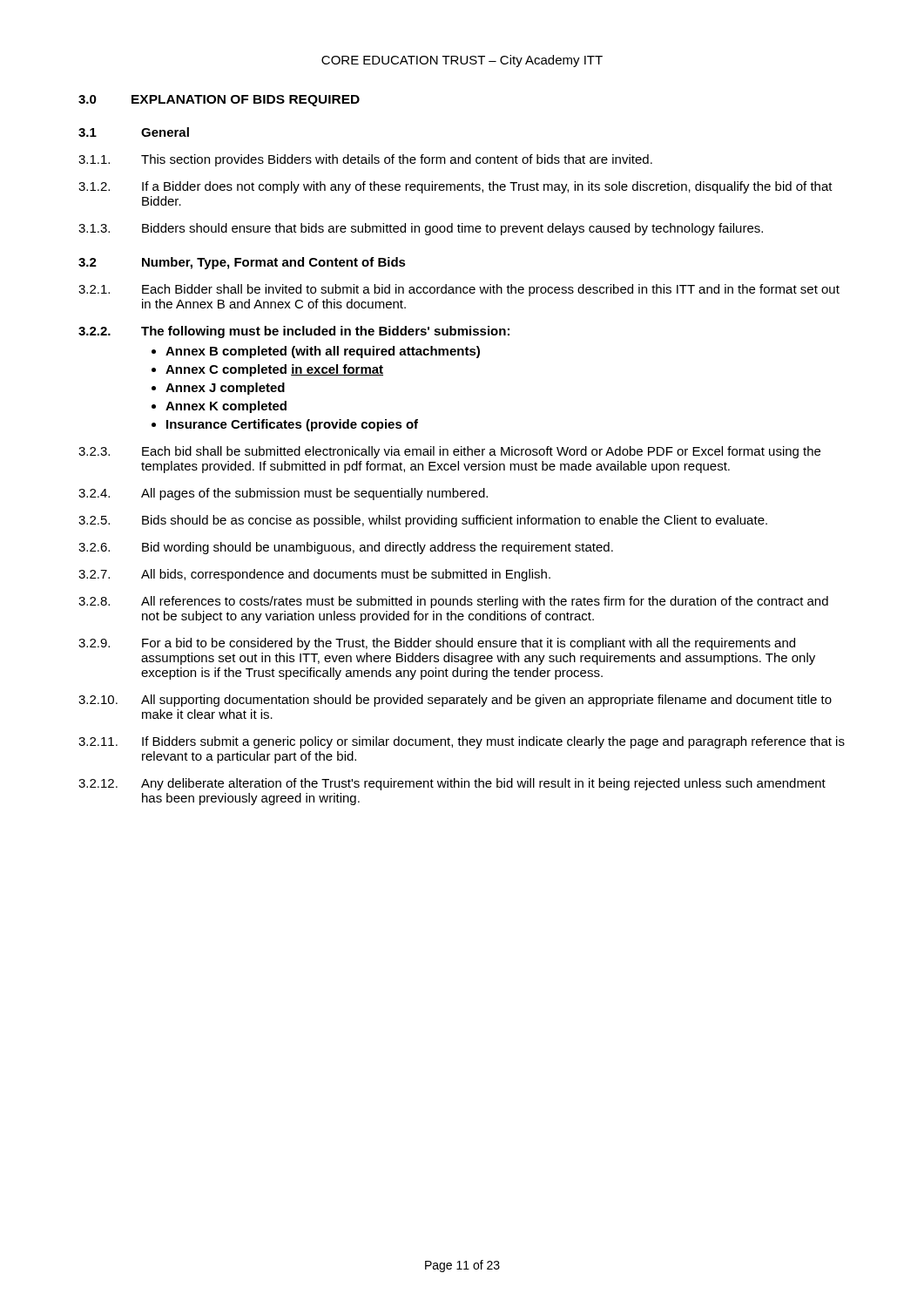Click on the list item with the text "3.2.4. All pages of the submission must"
Screen dimensions: 1307x924
(462, 493)
